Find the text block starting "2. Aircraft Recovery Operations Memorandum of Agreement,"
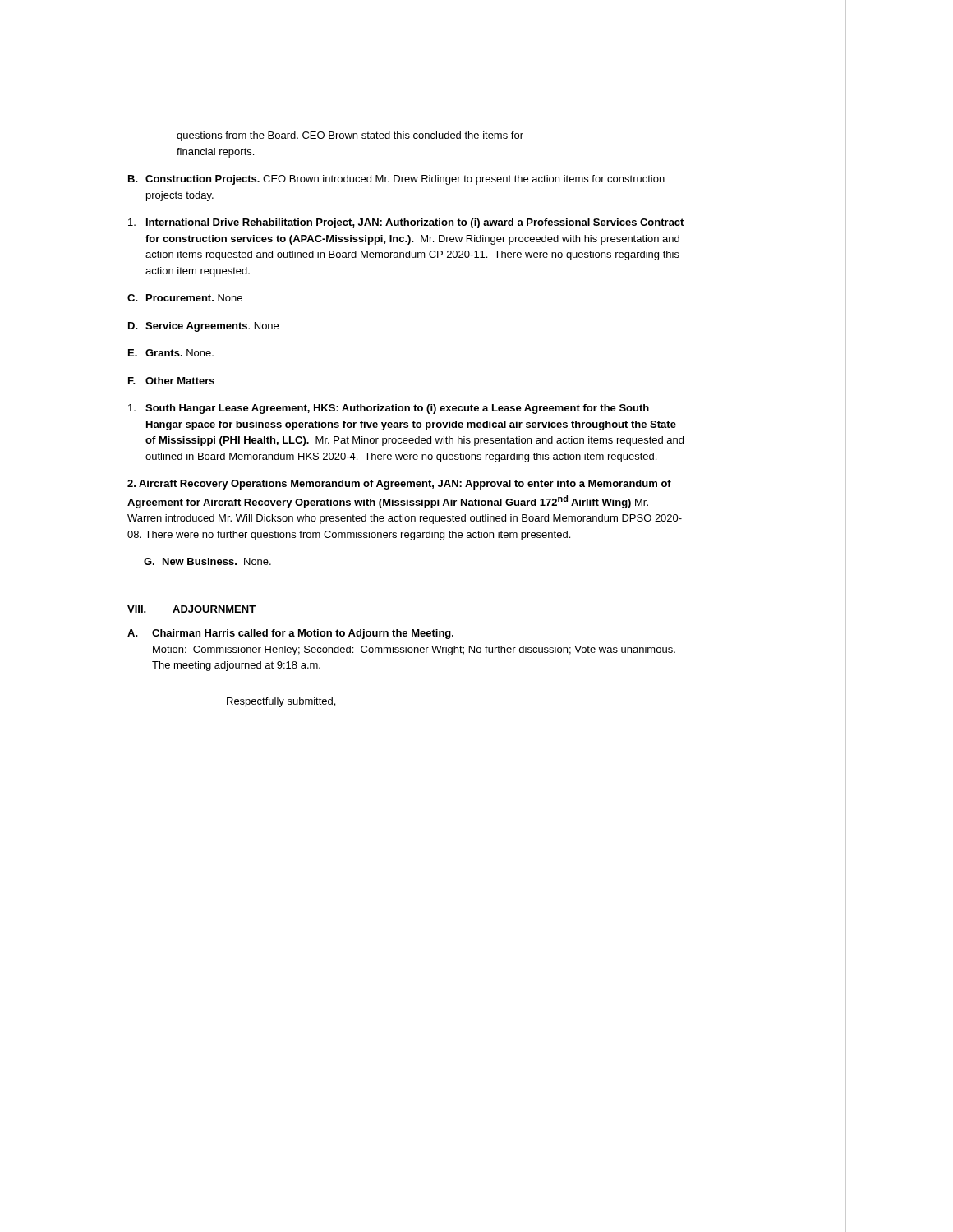The height and width of the screenshot is (1232, 953). [405, 509]
